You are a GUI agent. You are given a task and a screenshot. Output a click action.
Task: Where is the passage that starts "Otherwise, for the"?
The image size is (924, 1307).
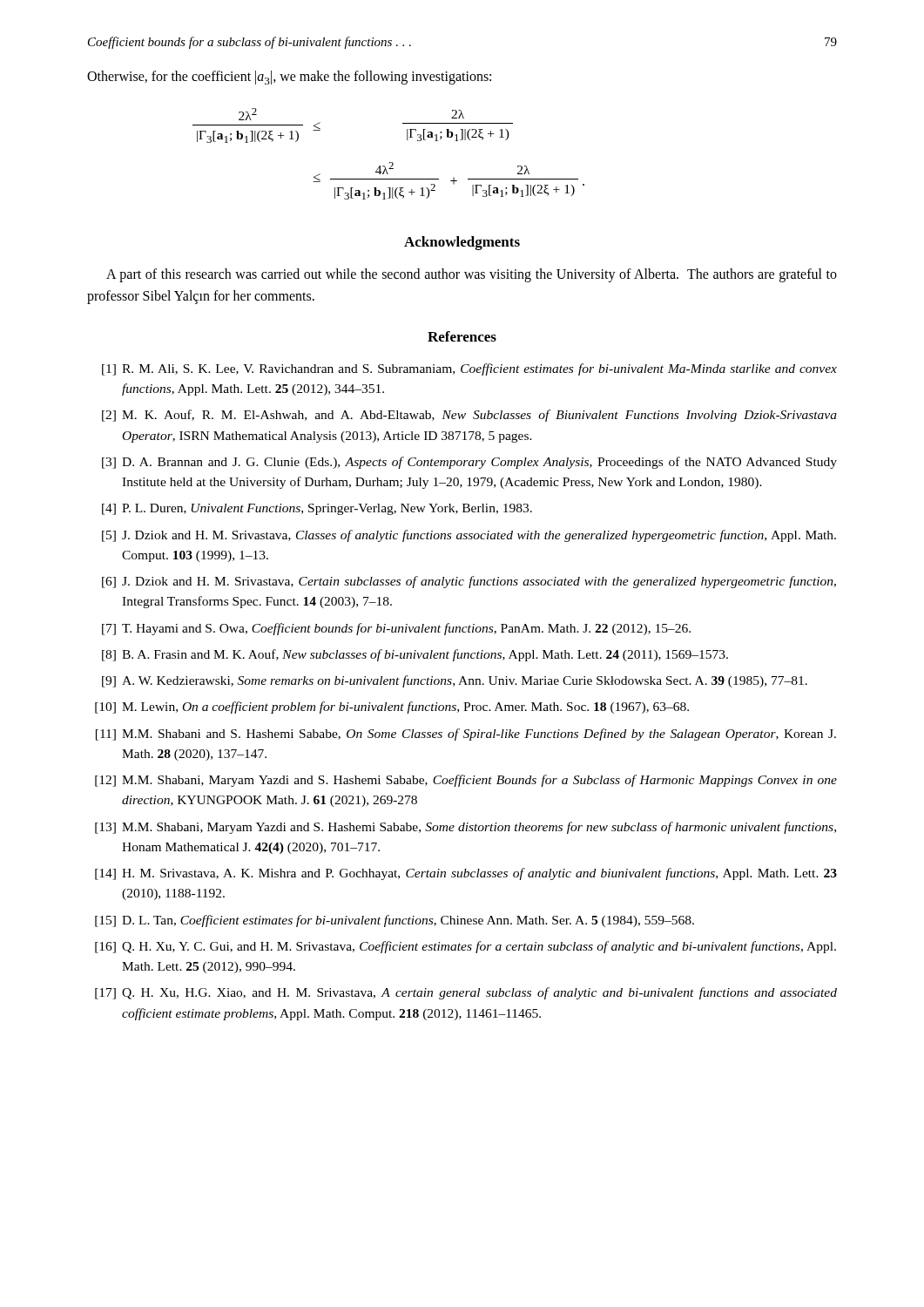click(290, 78)
